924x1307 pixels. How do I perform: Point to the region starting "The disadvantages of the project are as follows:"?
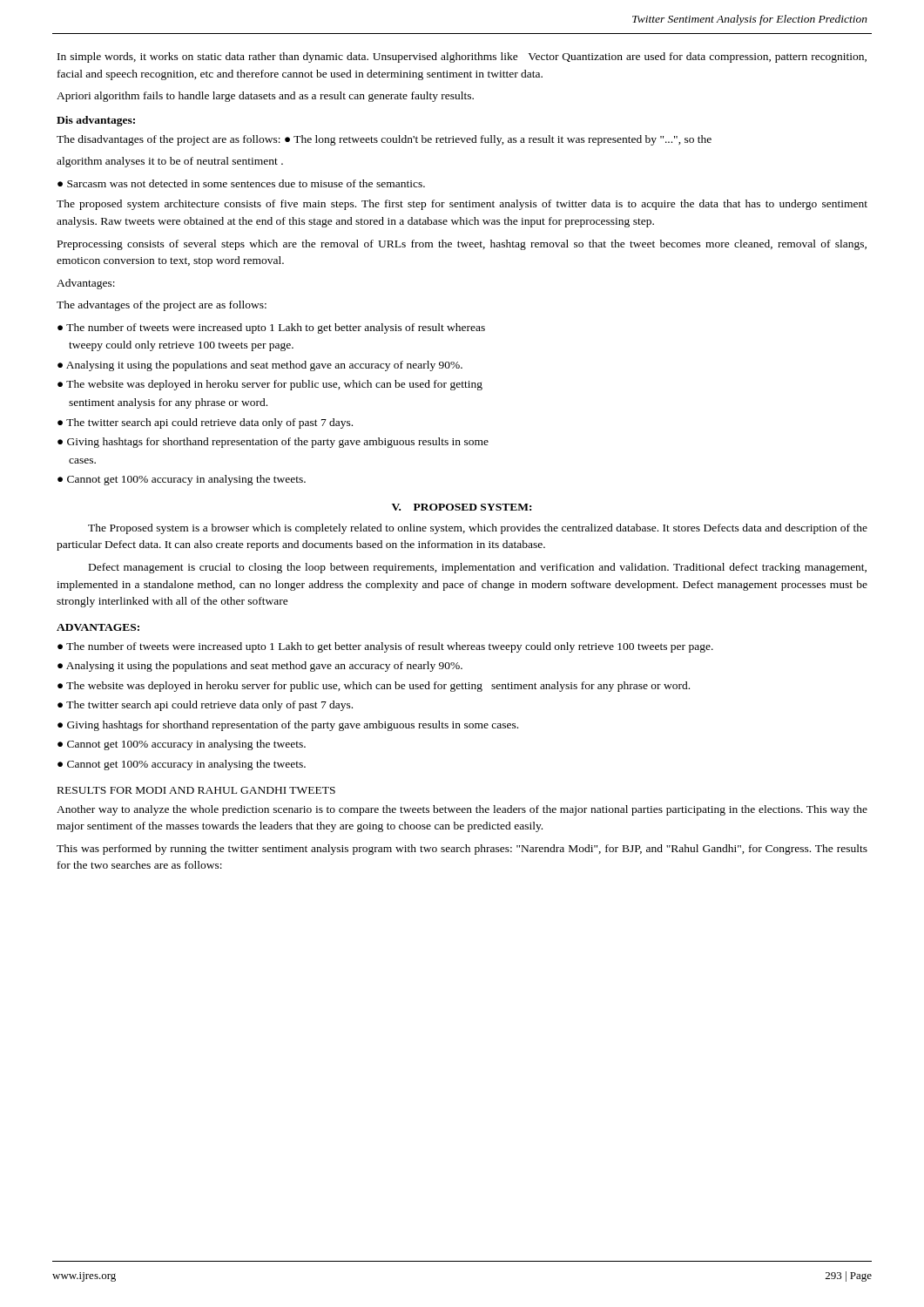click(384, 139)
